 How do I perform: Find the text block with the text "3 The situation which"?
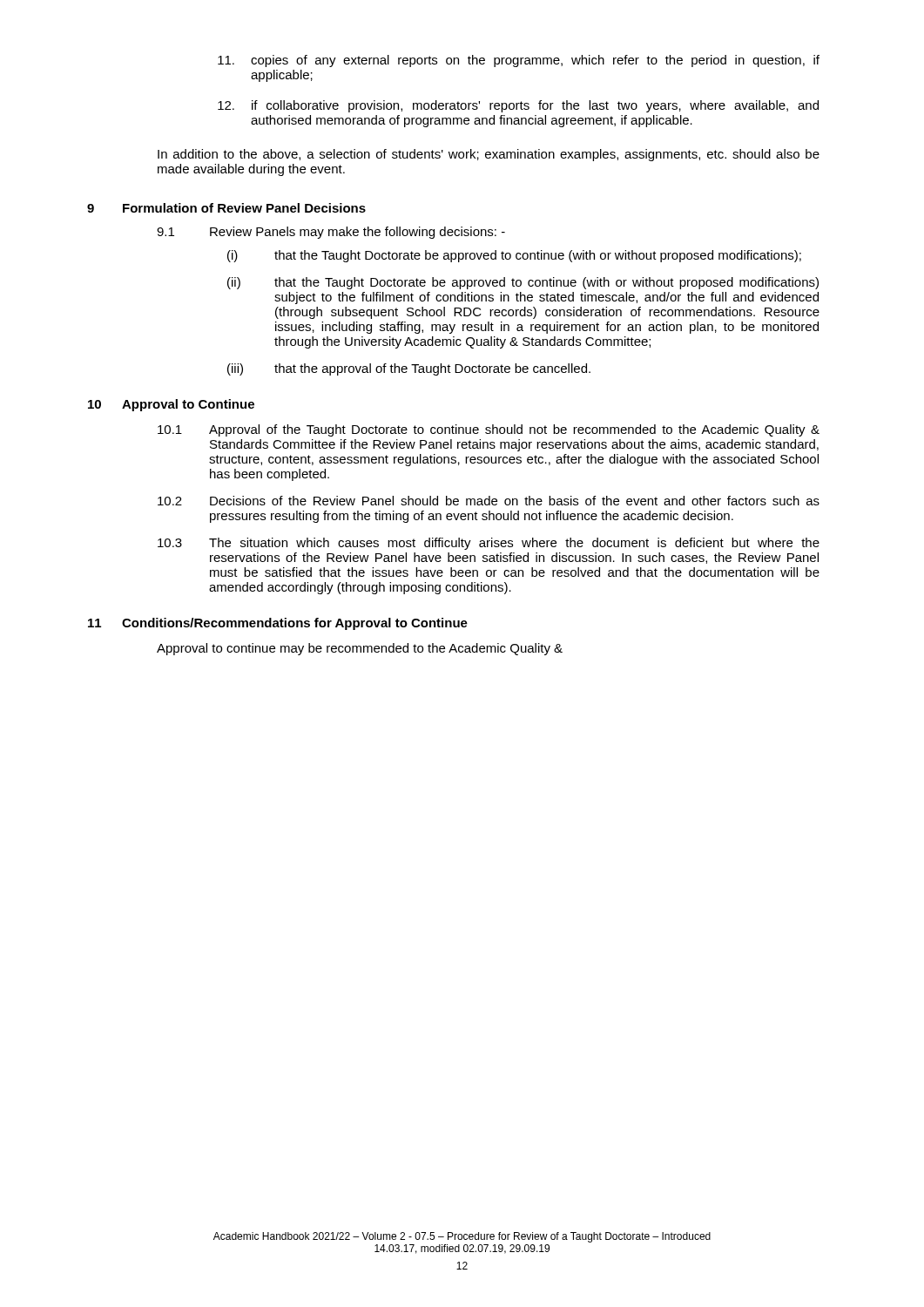(488, 565)
